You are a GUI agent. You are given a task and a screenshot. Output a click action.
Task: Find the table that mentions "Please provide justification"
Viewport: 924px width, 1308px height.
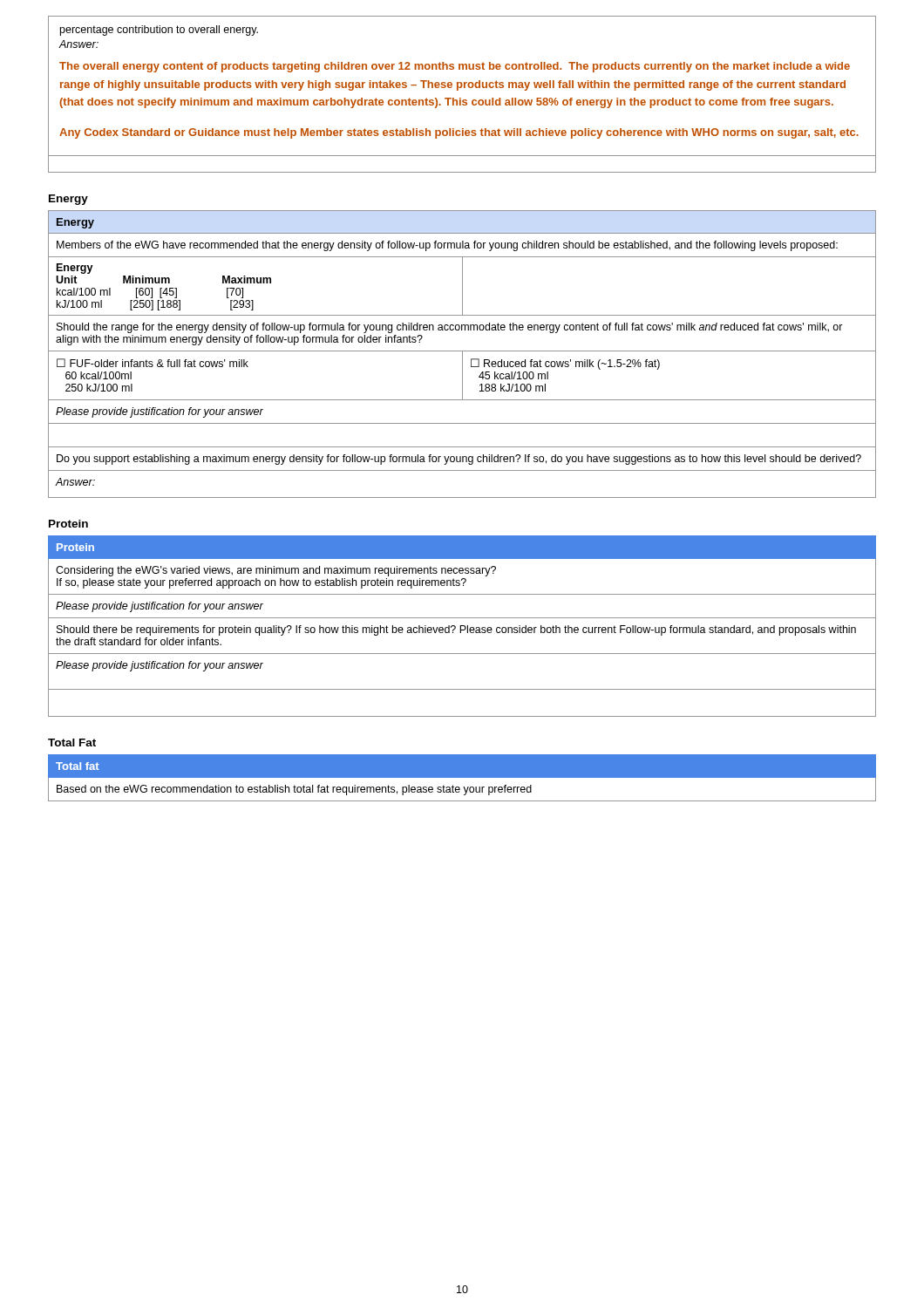(462, 626)
